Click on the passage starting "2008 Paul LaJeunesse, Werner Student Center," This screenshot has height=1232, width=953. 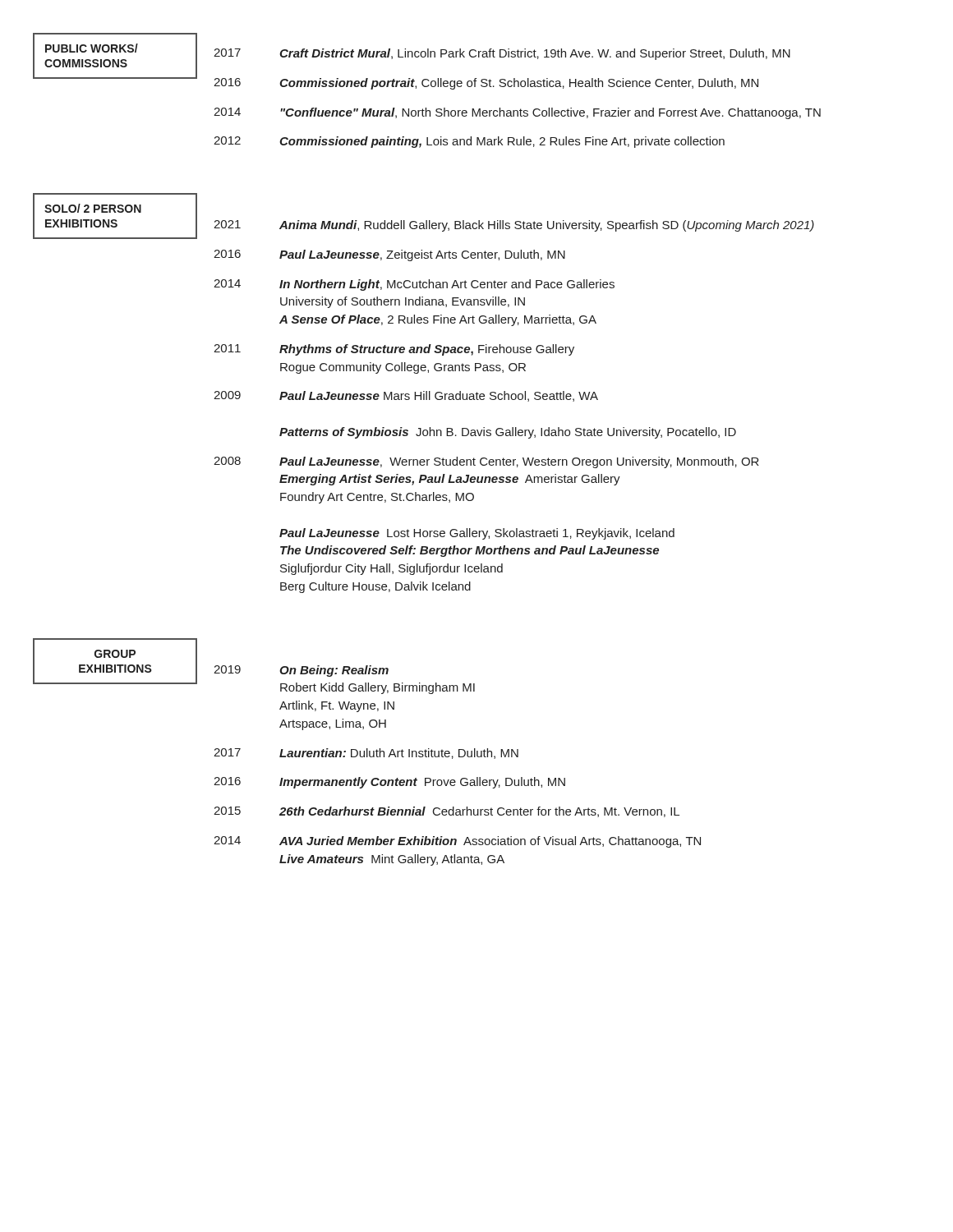[559, 524]
